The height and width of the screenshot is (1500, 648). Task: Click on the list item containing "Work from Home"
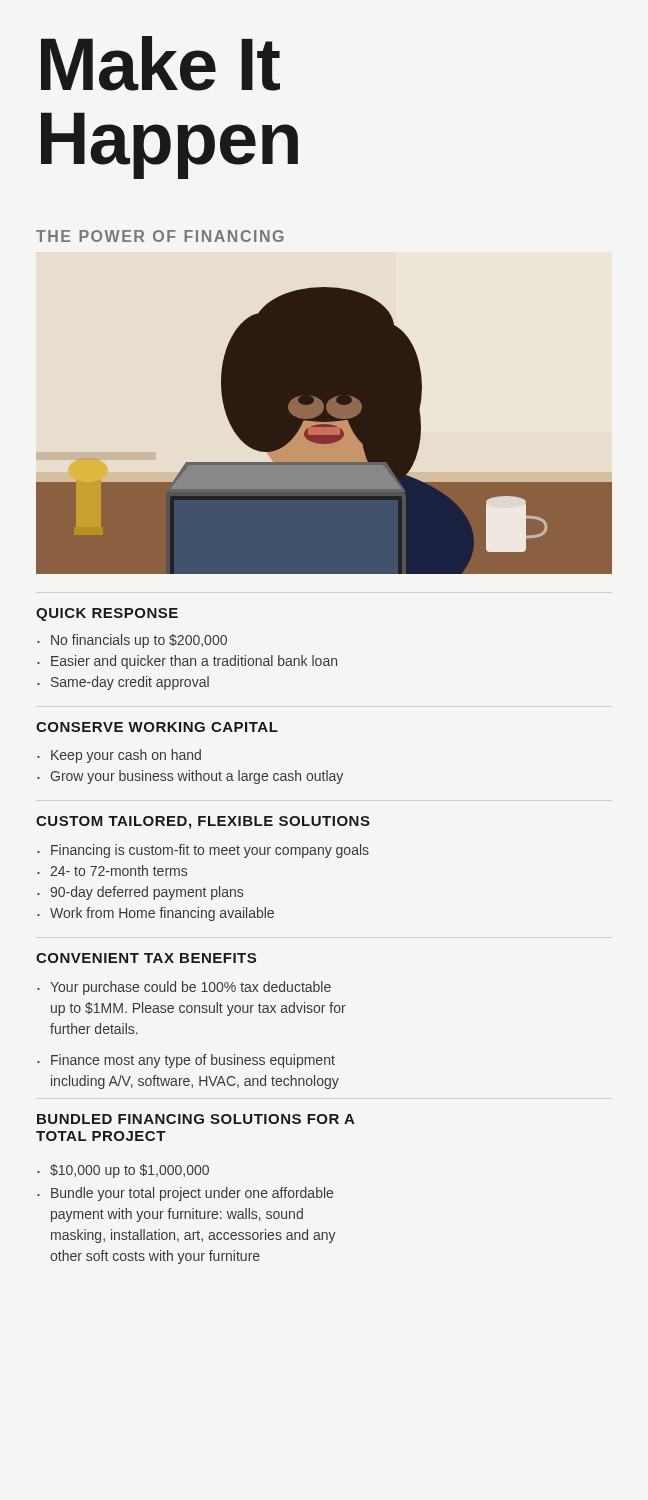(x=156, y=914)
